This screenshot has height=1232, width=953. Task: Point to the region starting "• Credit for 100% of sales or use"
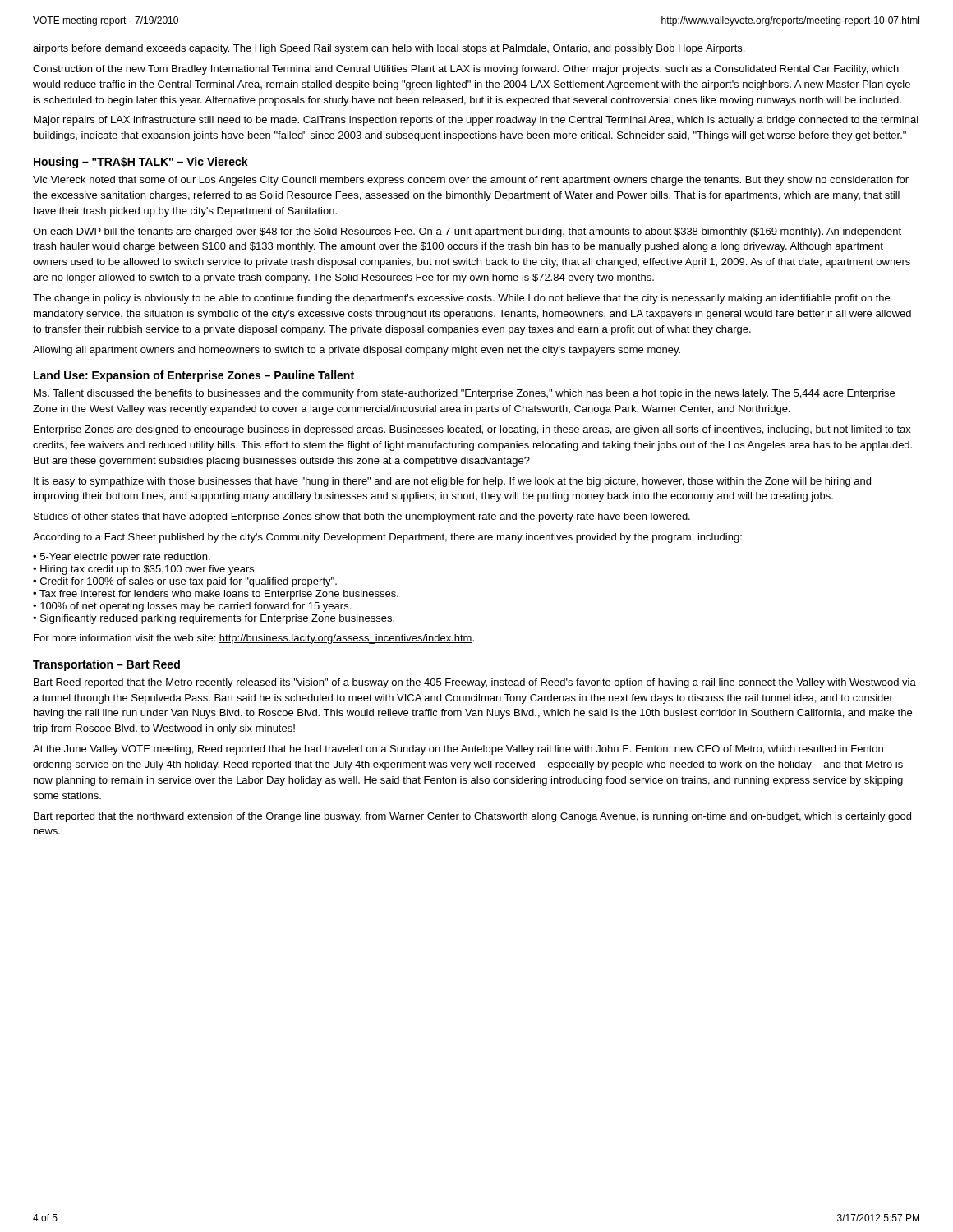click(x=185, y=581)
